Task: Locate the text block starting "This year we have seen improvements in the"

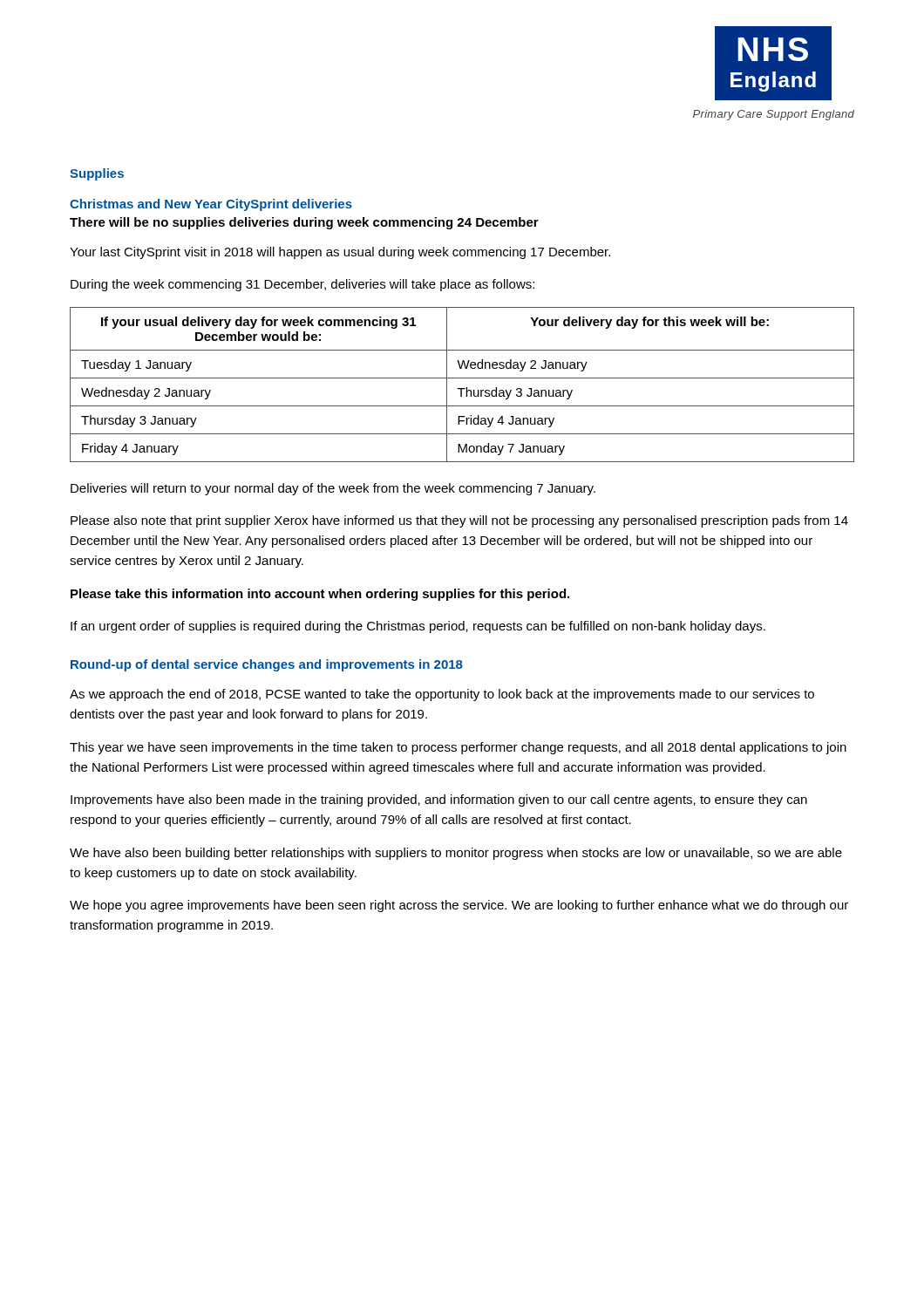Action: pyautogui.click(x=458, y=757)
